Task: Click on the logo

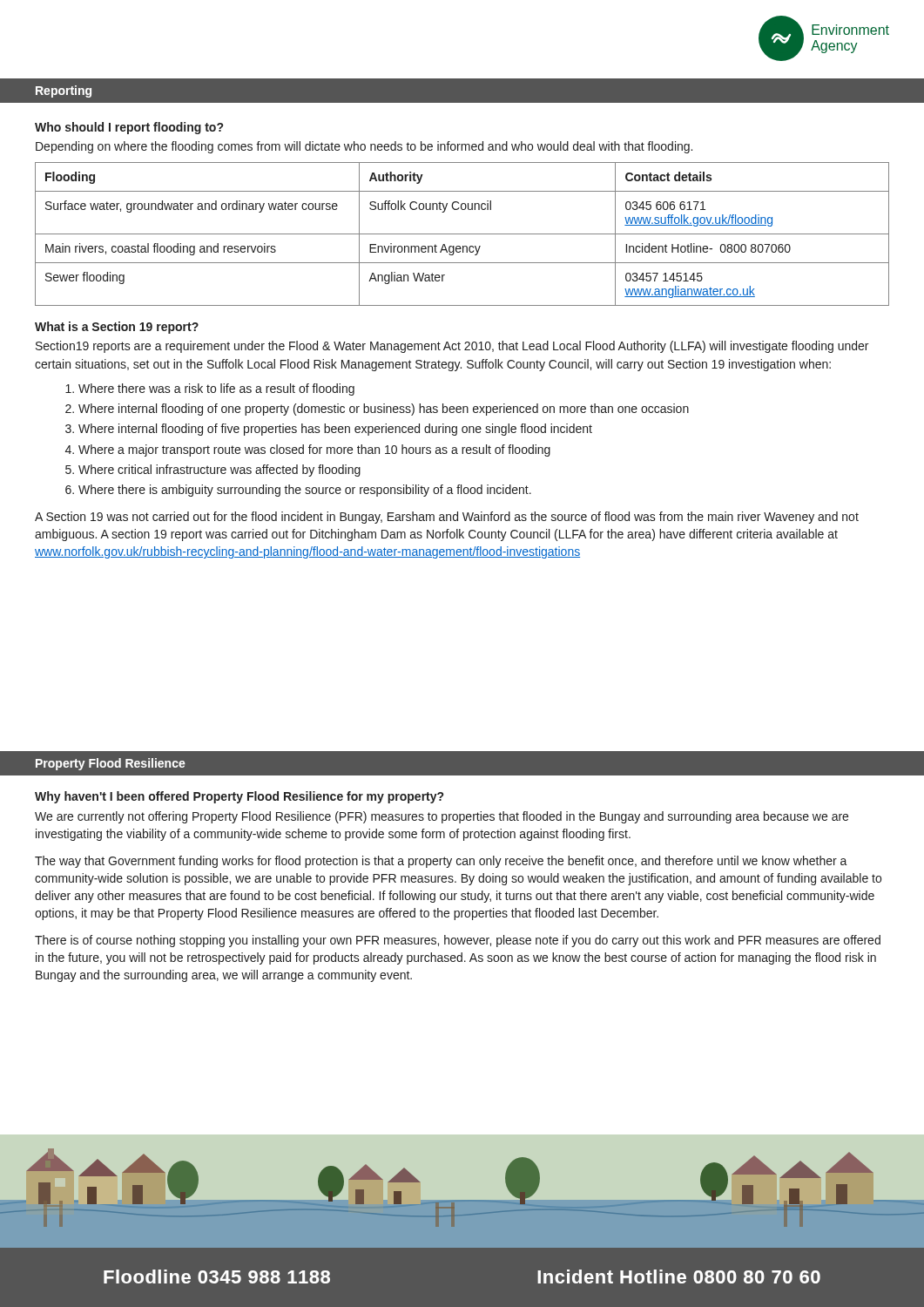Action: [x=824, y=38]
